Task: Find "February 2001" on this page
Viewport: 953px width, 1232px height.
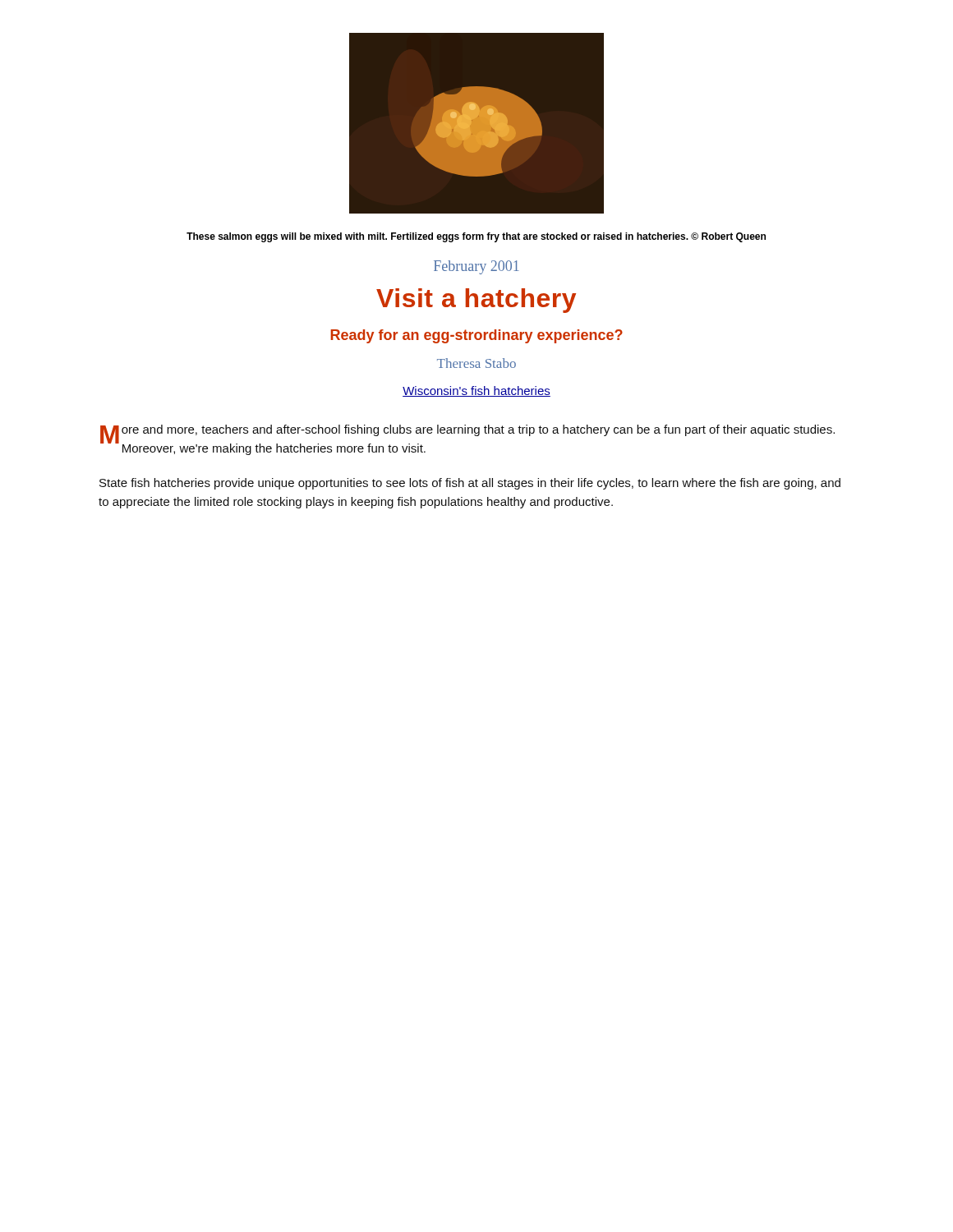Action: (476, 266)
